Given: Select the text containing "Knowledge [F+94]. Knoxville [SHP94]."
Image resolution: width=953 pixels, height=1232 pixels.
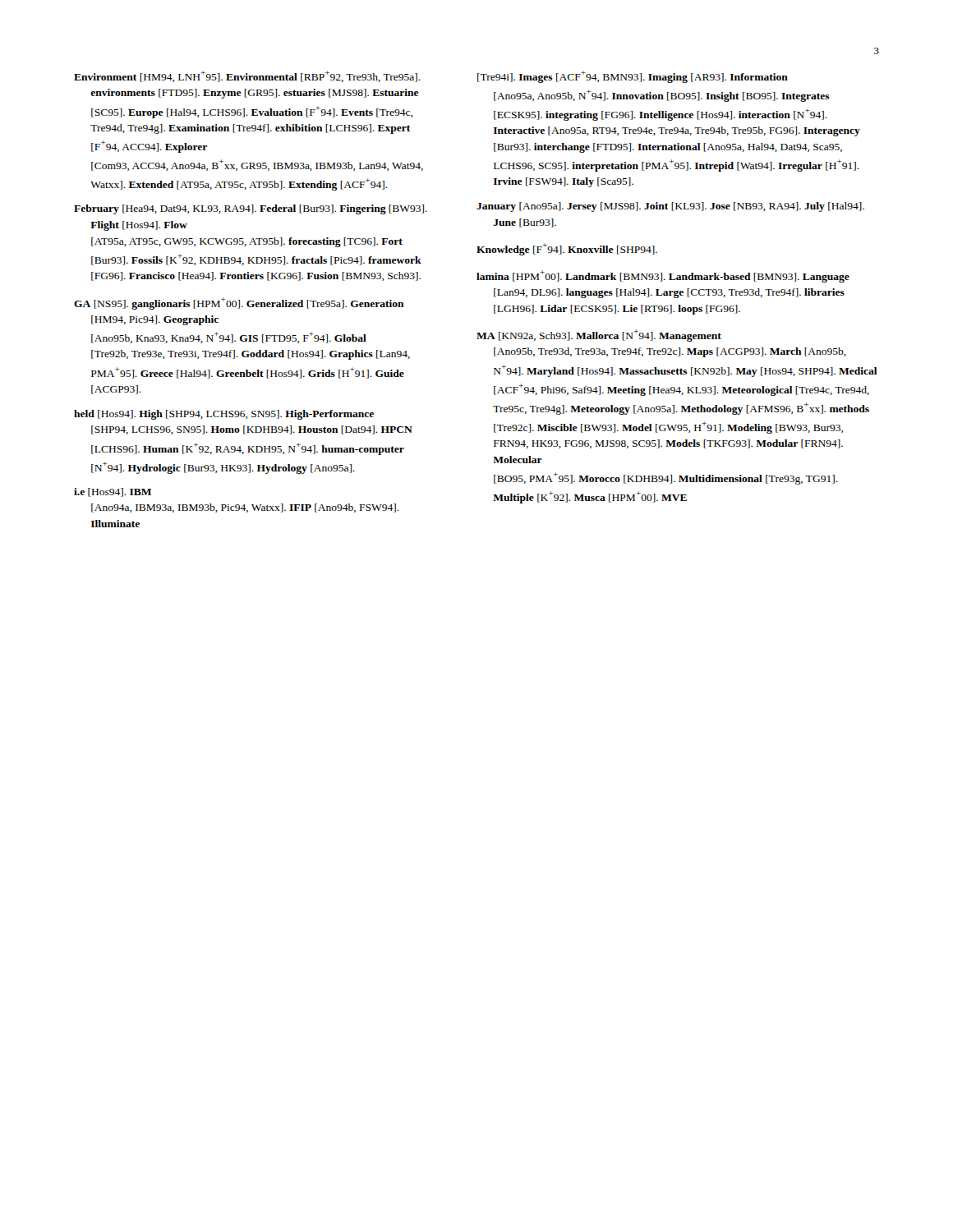Looking at the screenshot, I should (x=567, y=249).
